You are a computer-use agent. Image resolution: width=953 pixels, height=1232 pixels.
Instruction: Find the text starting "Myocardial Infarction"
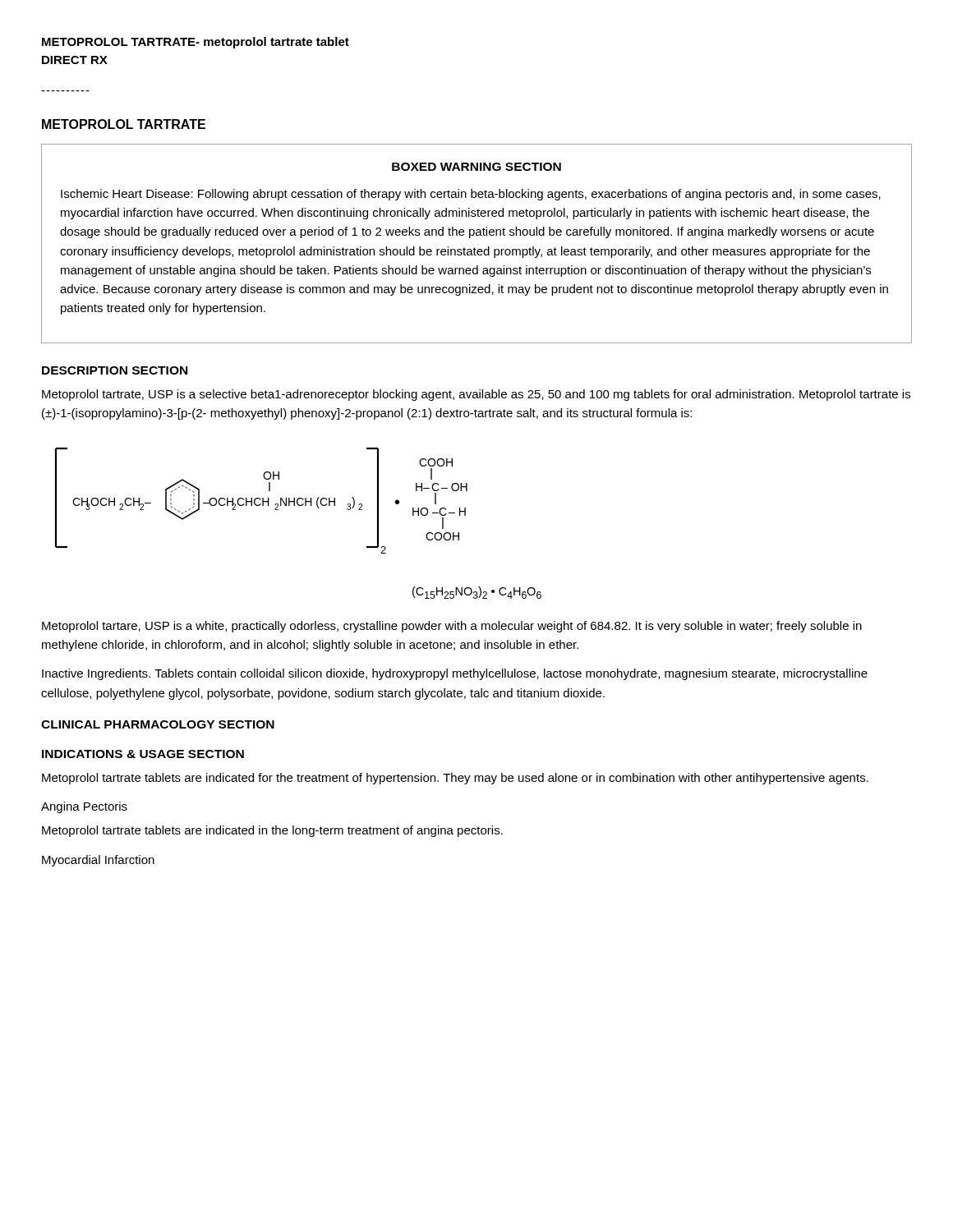point(98,859)
